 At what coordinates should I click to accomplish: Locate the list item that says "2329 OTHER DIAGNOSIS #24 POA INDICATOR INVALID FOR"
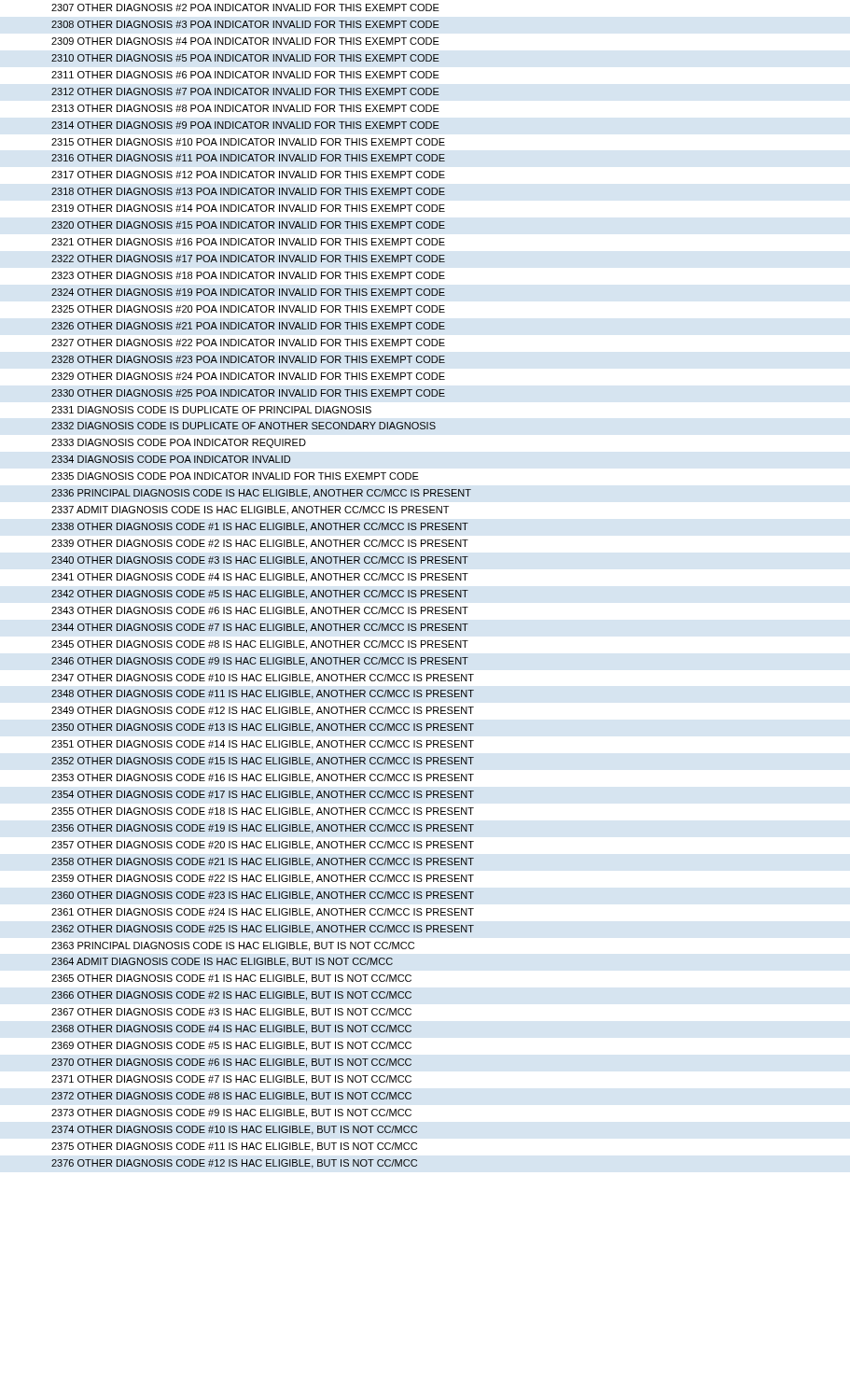(248, 376)
